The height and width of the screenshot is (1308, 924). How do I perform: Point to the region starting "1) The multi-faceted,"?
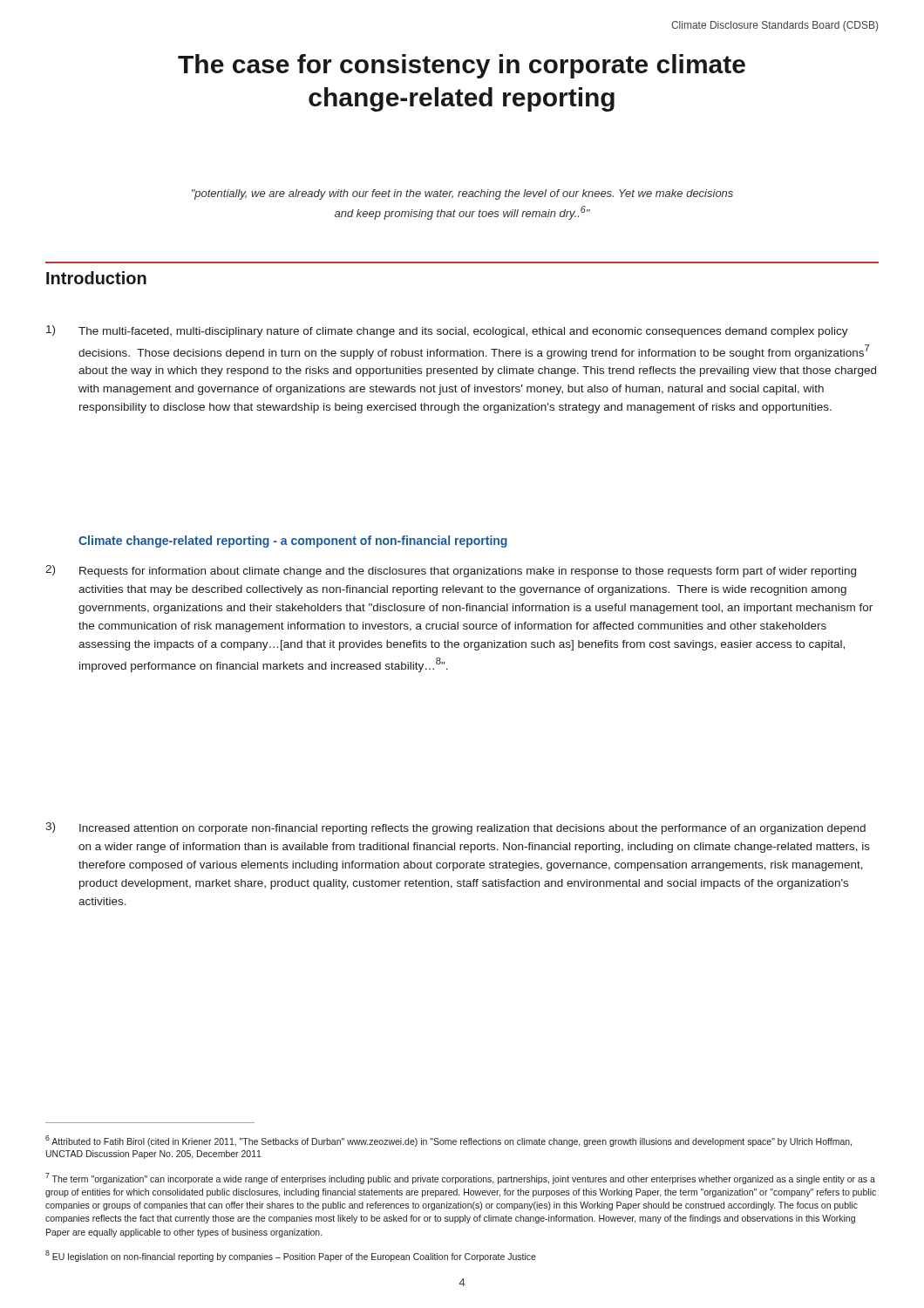click(x=462, y=370)
